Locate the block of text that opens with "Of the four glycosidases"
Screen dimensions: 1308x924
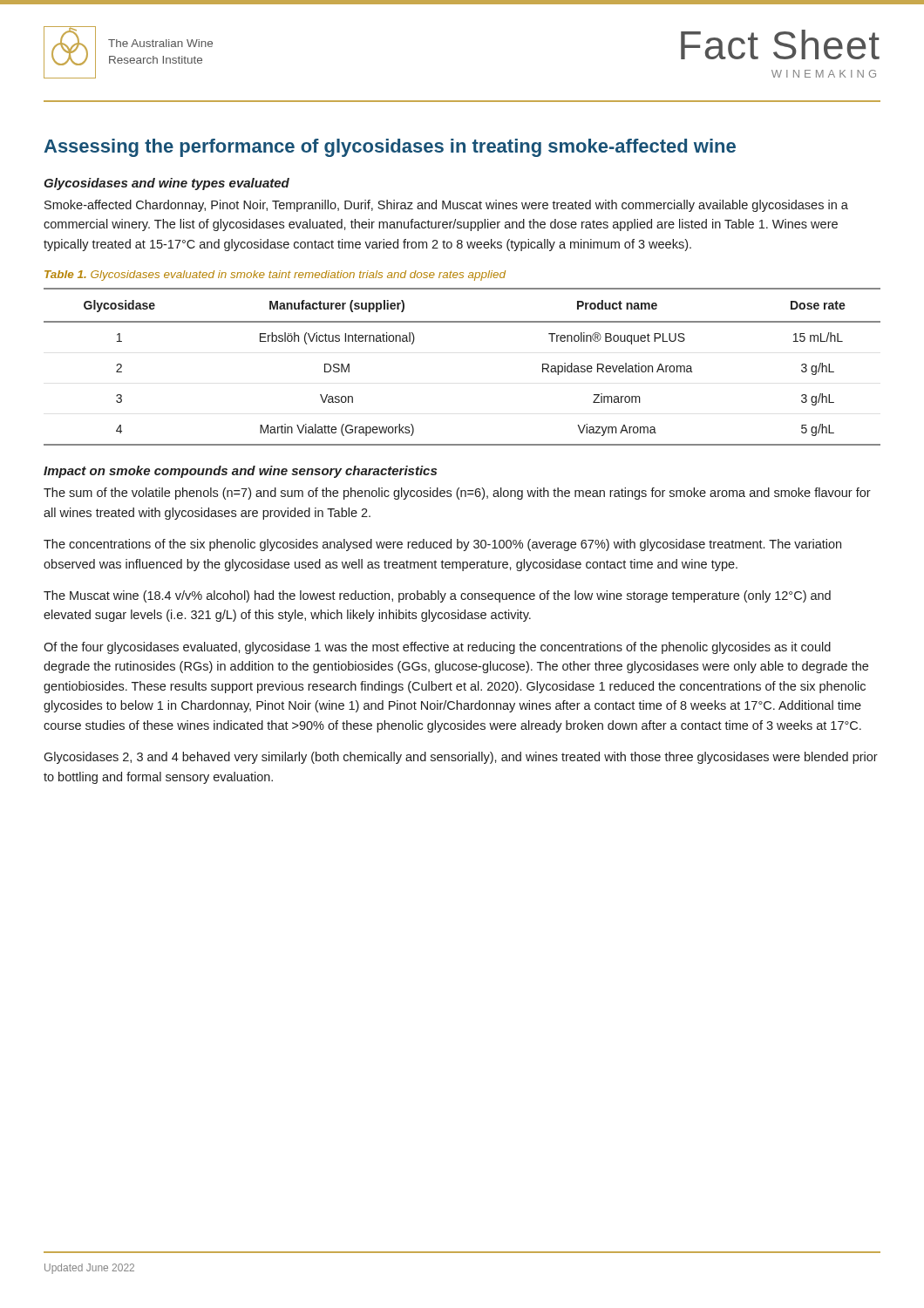coord(456,686)
